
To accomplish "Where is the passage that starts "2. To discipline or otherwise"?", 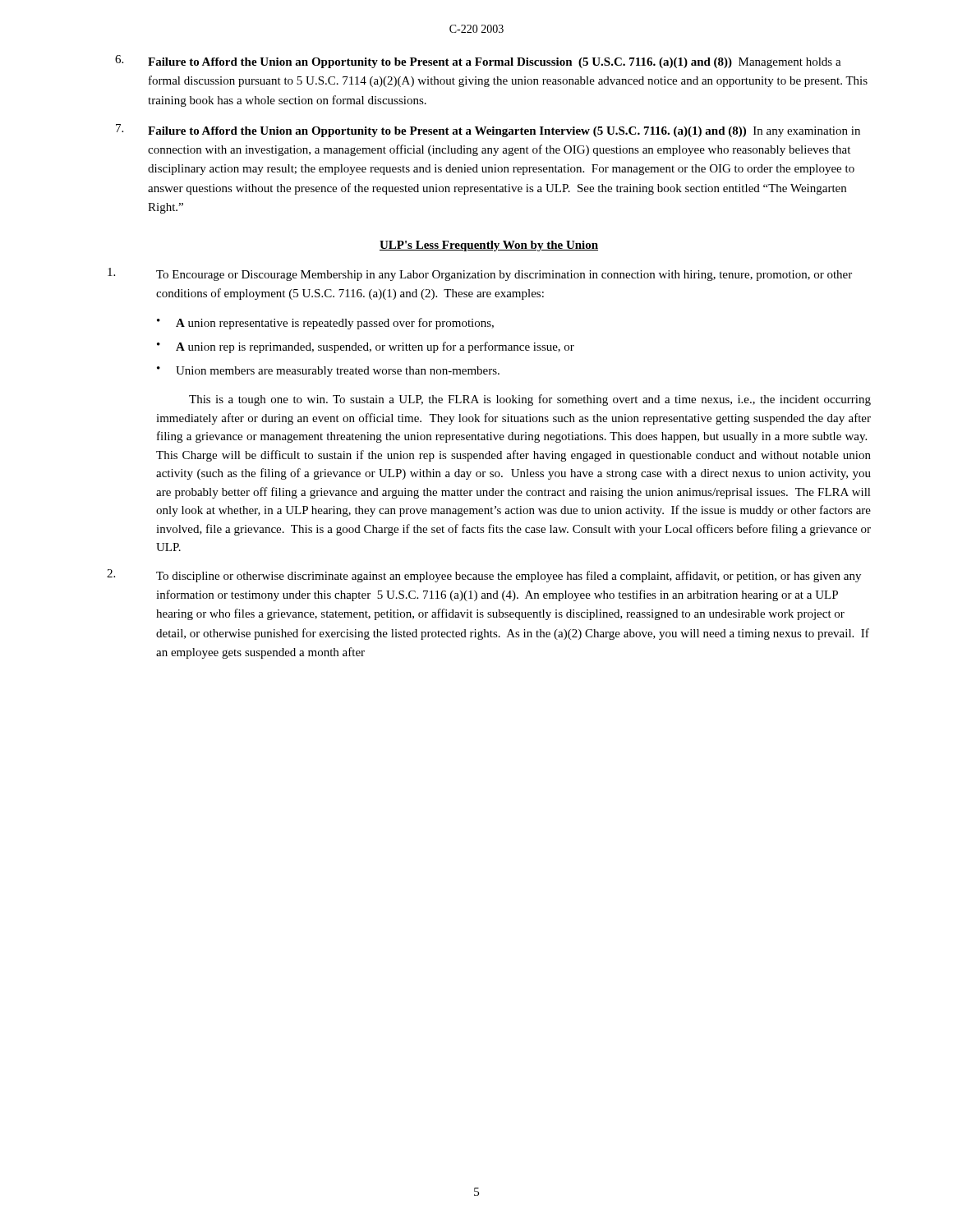I will point(489,614).
